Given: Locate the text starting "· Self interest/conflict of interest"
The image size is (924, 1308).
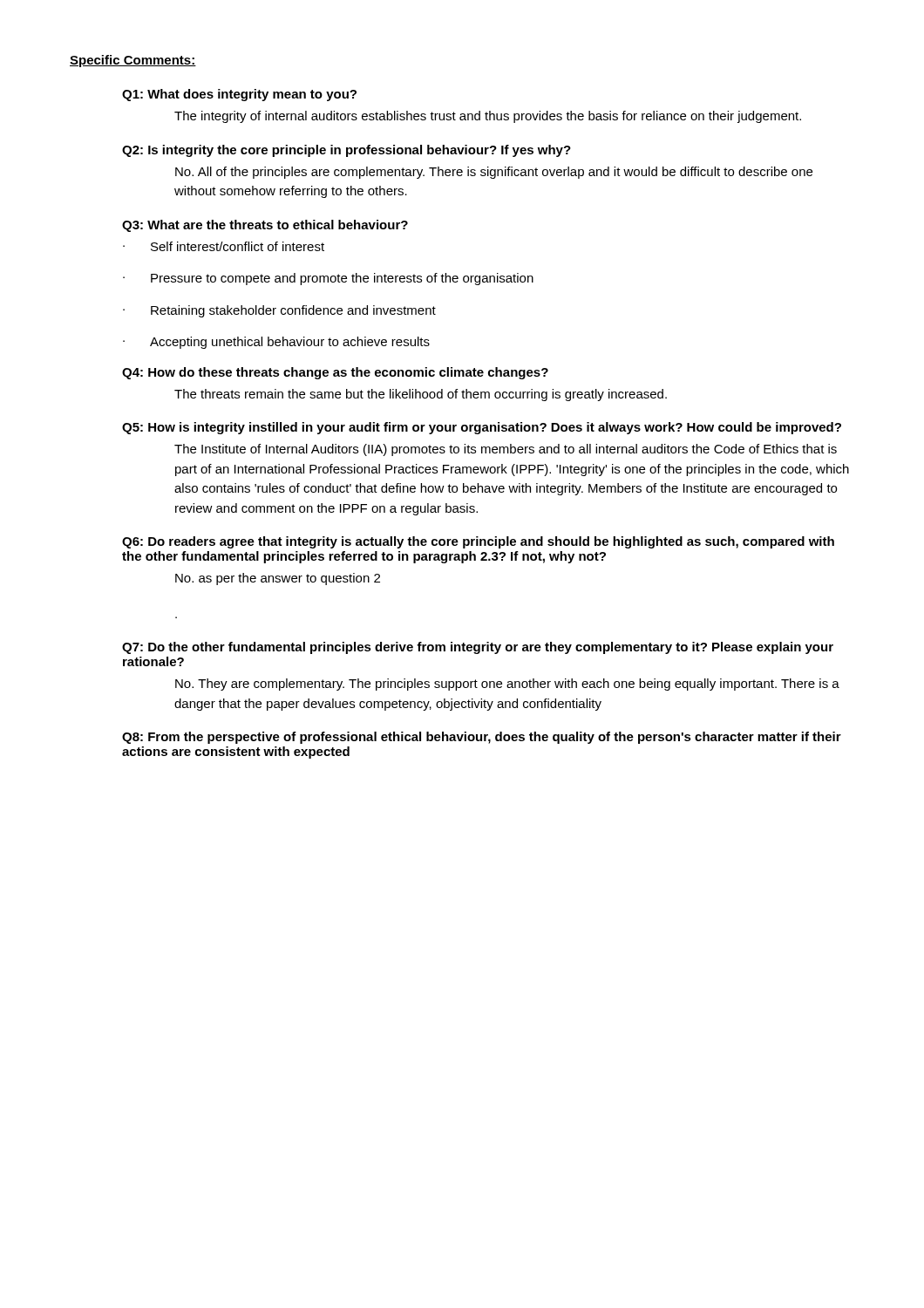Looking at the screenshot, I should (x=223, y=247).
